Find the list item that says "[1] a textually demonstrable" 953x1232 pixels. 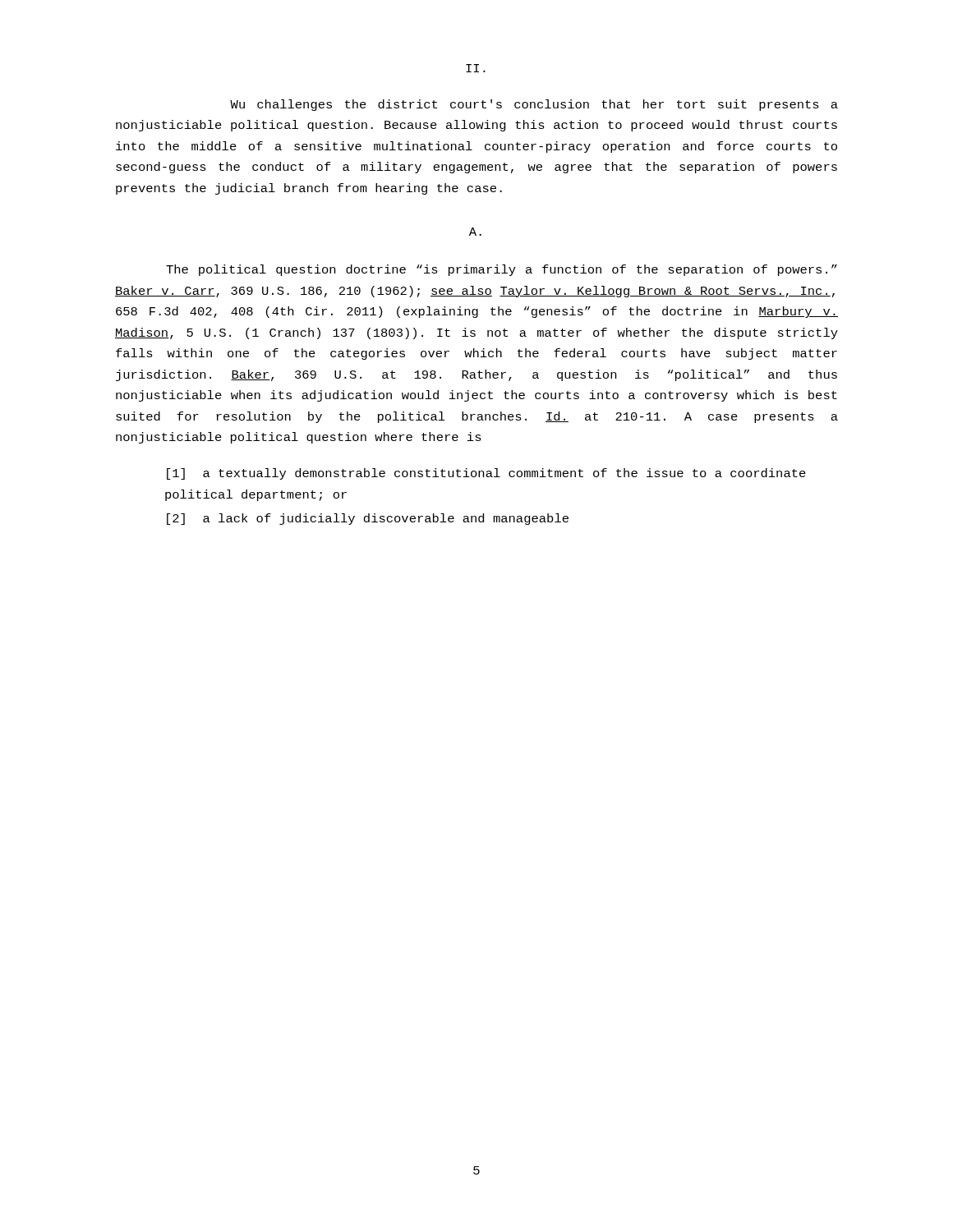[485, 484]
